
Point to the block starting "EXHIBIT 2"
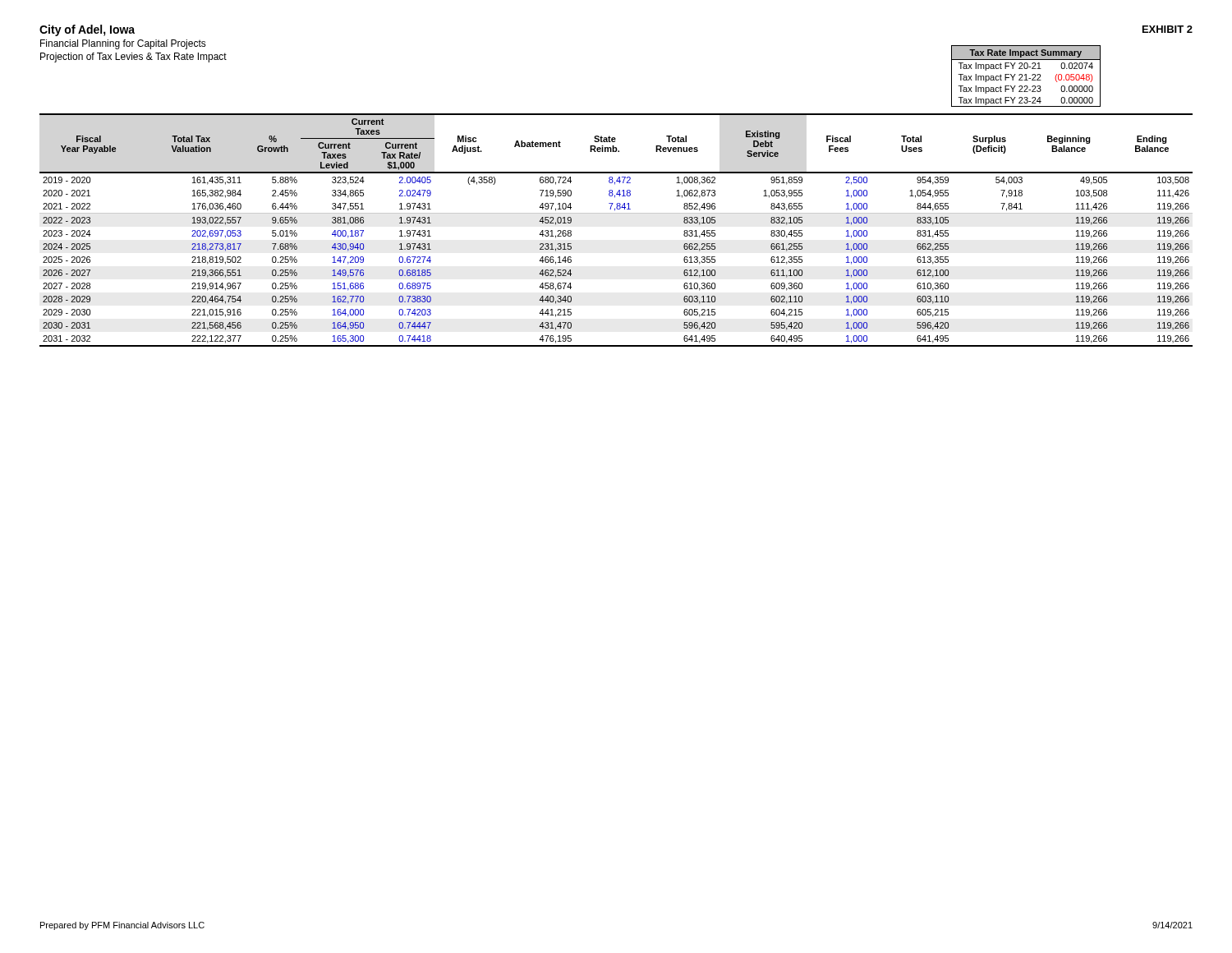click(1167, 29)
